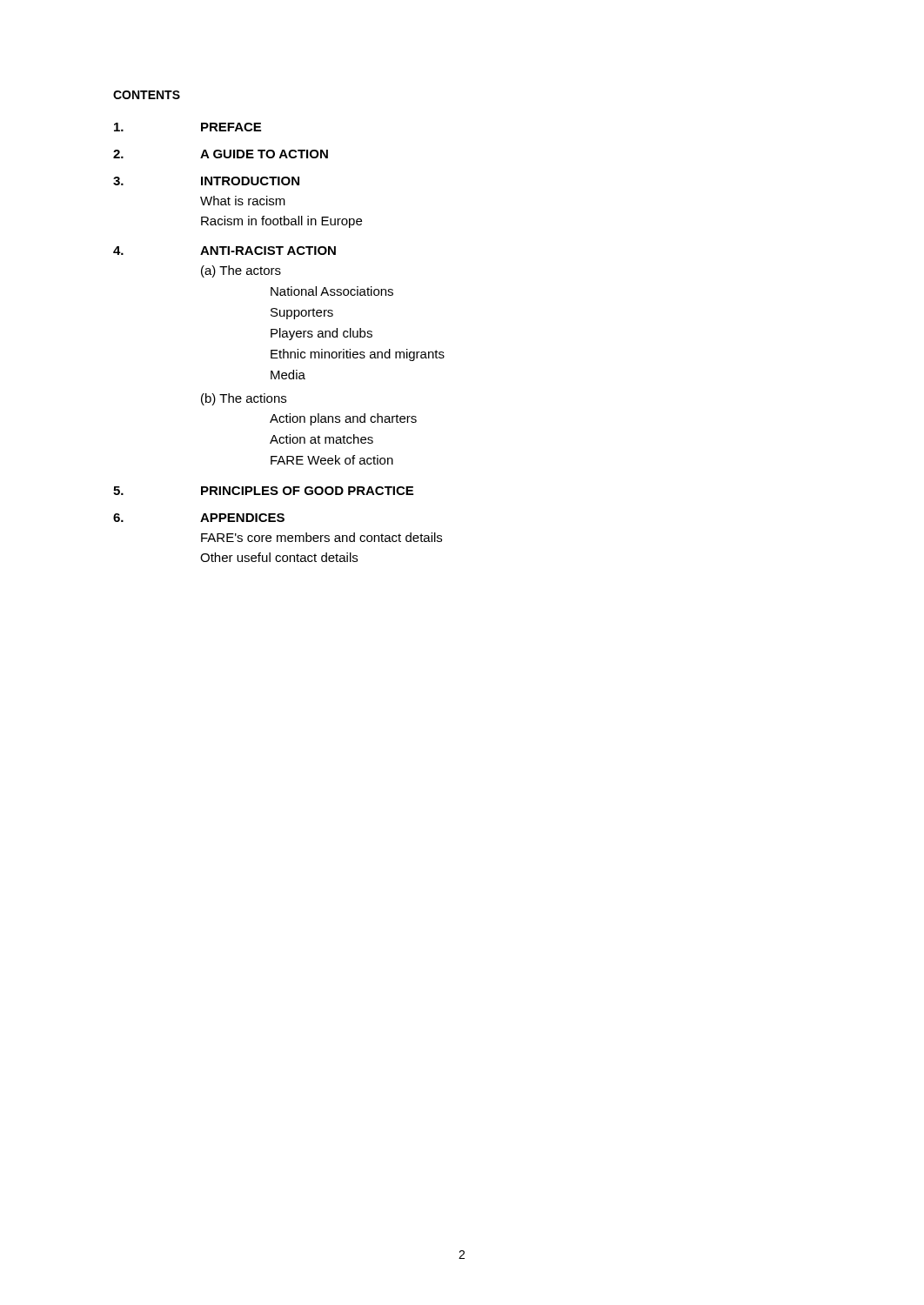Find the list item that reads "4. ANTI-RACIST ACTION (a) The"
Screen dimensions: 1305x924
(x=452, y=357)
